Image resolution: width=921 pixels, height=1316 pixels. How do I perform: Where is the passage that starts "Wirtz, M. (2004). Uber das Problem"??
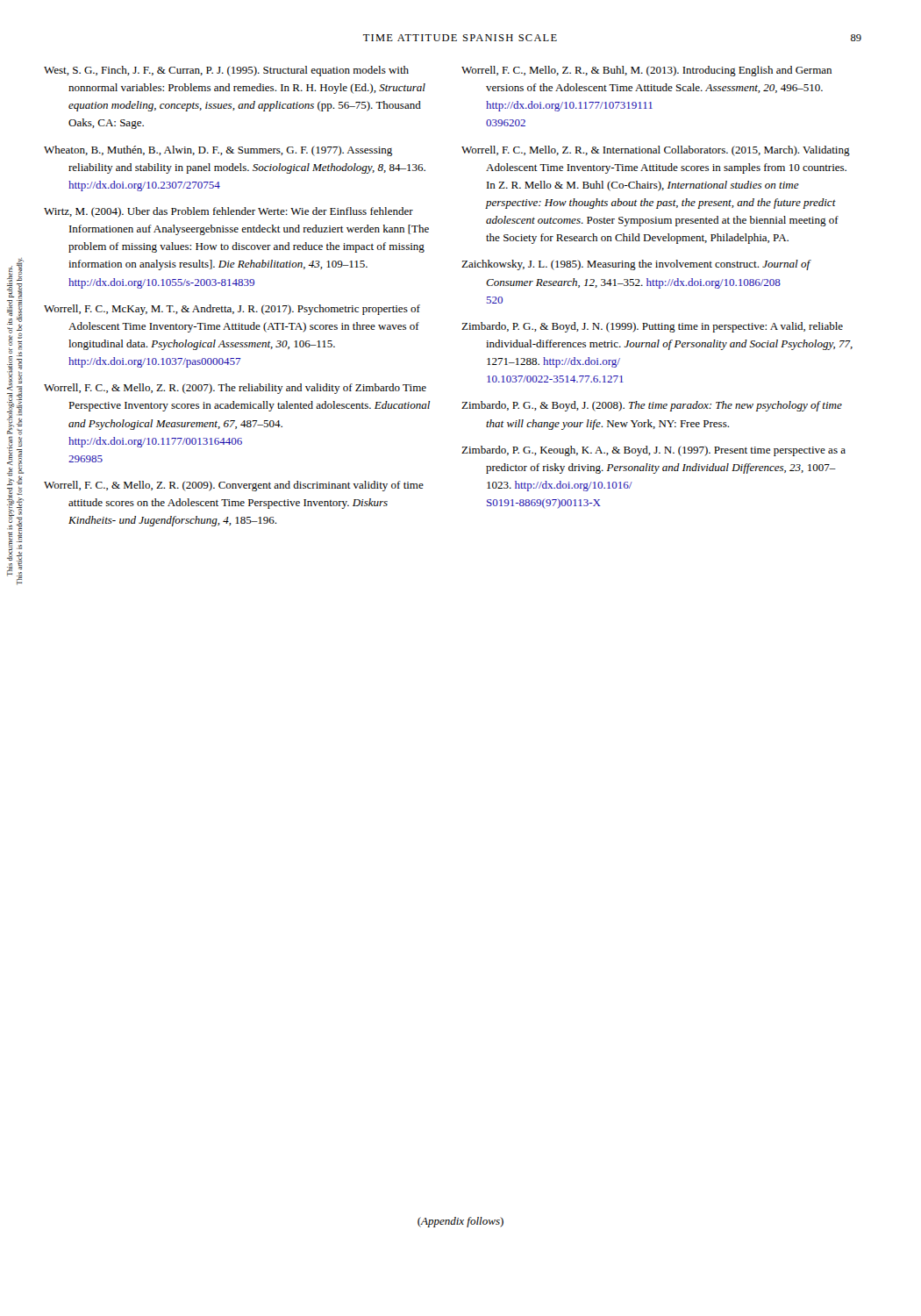click(237, 246)
